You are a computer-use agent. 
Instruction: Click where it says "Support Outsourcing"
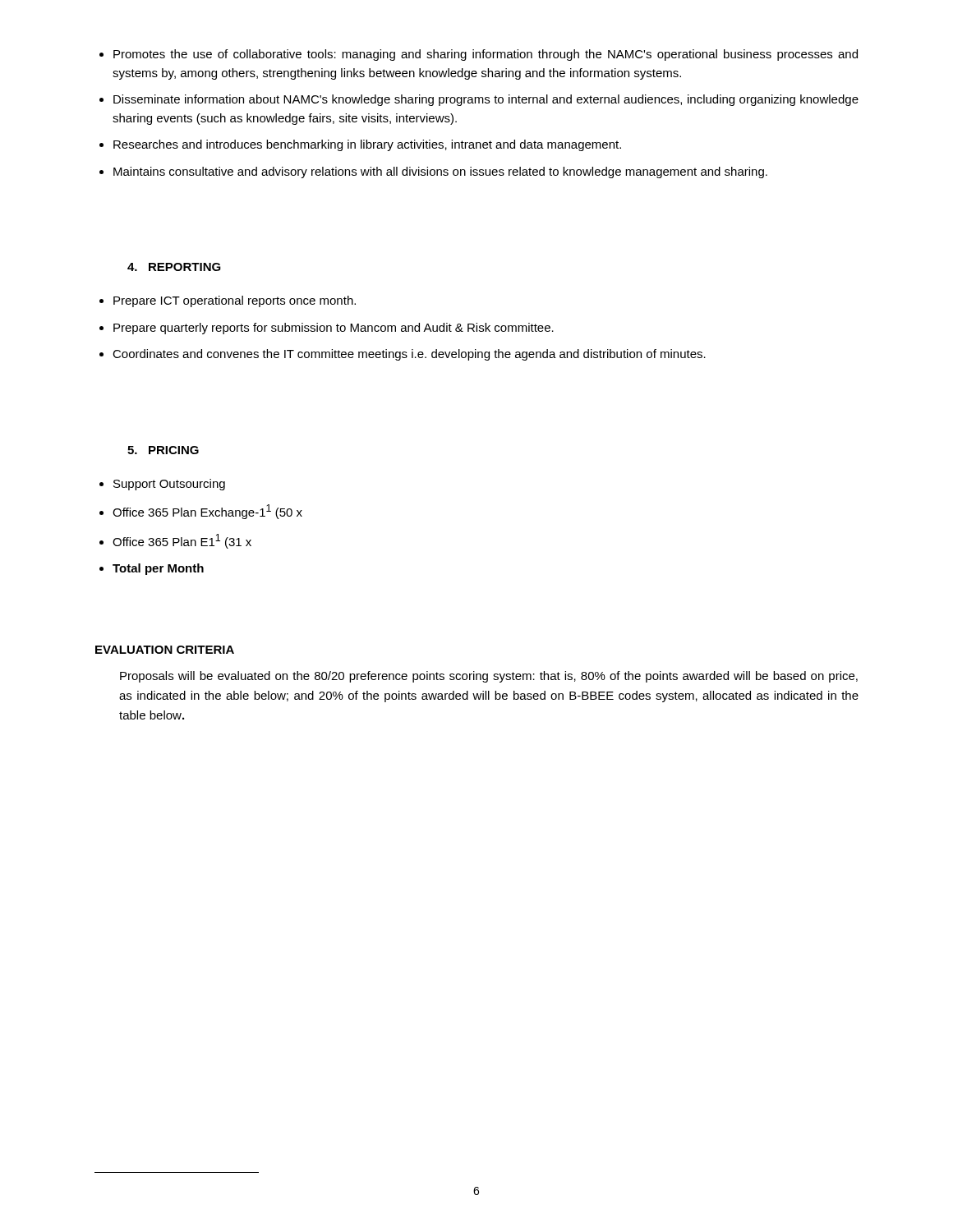pyautogui.click(x=169, y=485)
